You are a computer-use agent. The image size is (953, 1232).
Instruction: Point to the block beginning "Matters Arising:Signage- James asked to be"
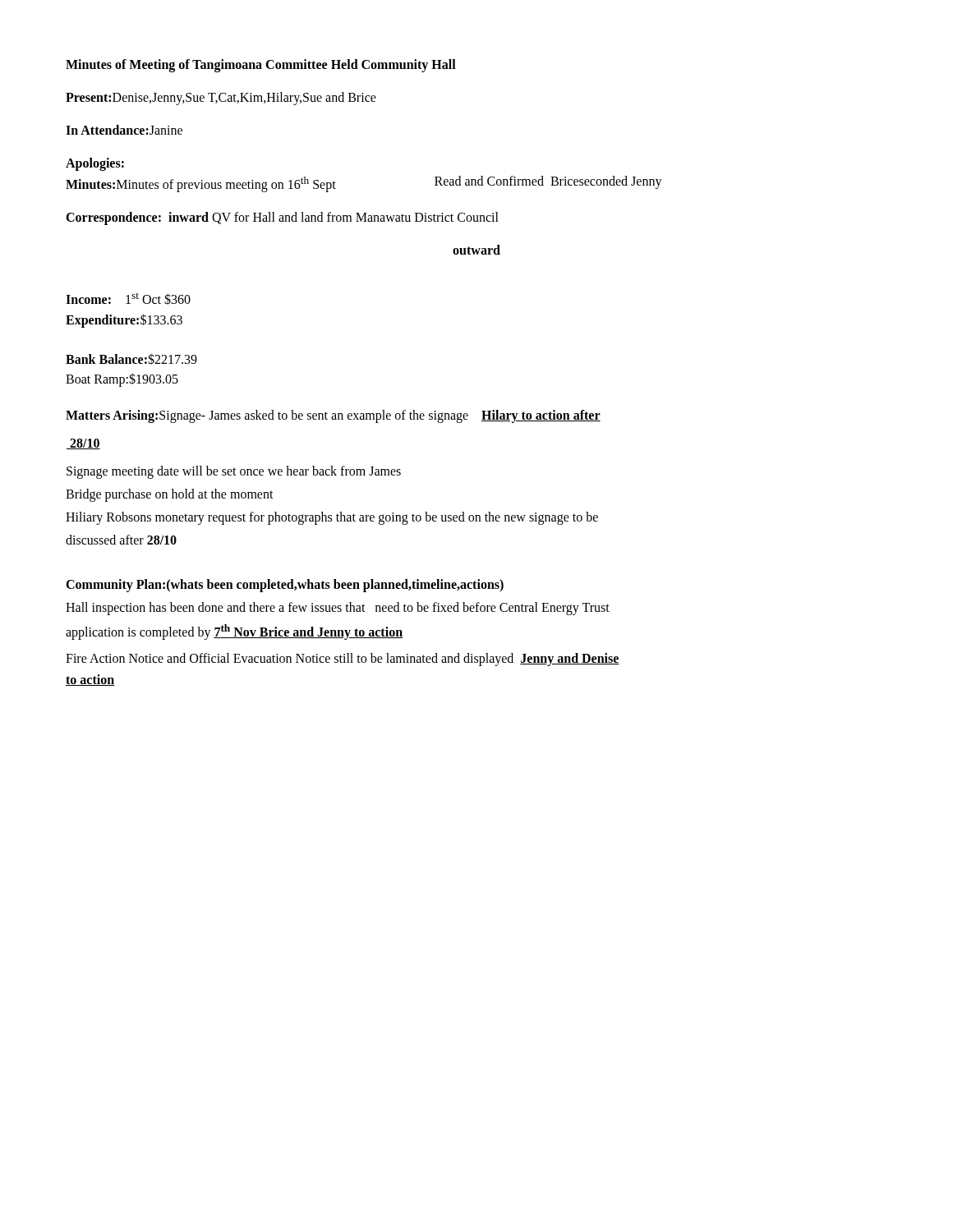click(333, 415)
